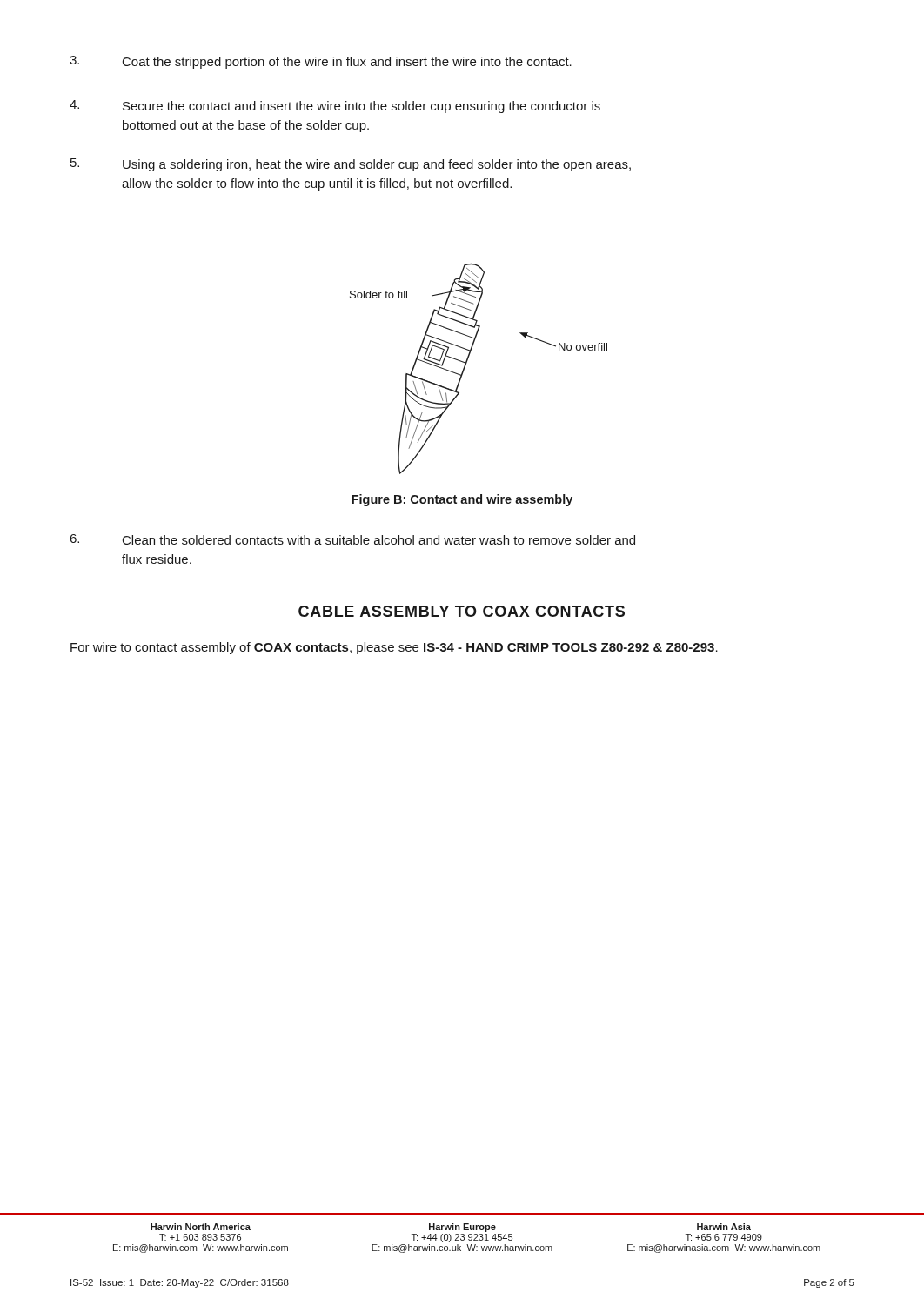Point to the text starting "5. Using a"
This screenshot has height=1305, width=924.
tap(462, 174)
